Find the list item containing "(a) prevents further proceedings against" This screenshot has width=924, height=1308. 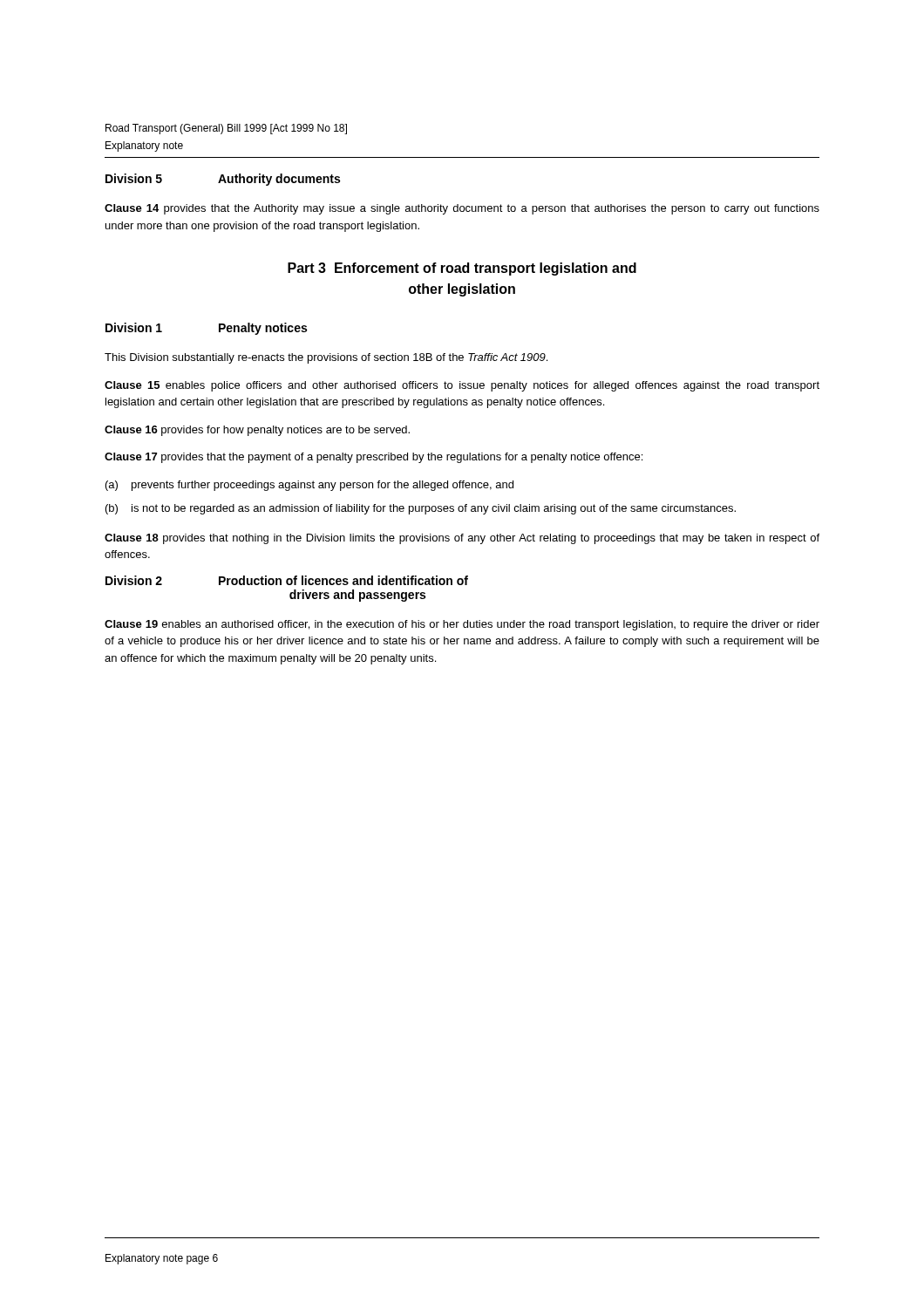click(x=462, y=484)
